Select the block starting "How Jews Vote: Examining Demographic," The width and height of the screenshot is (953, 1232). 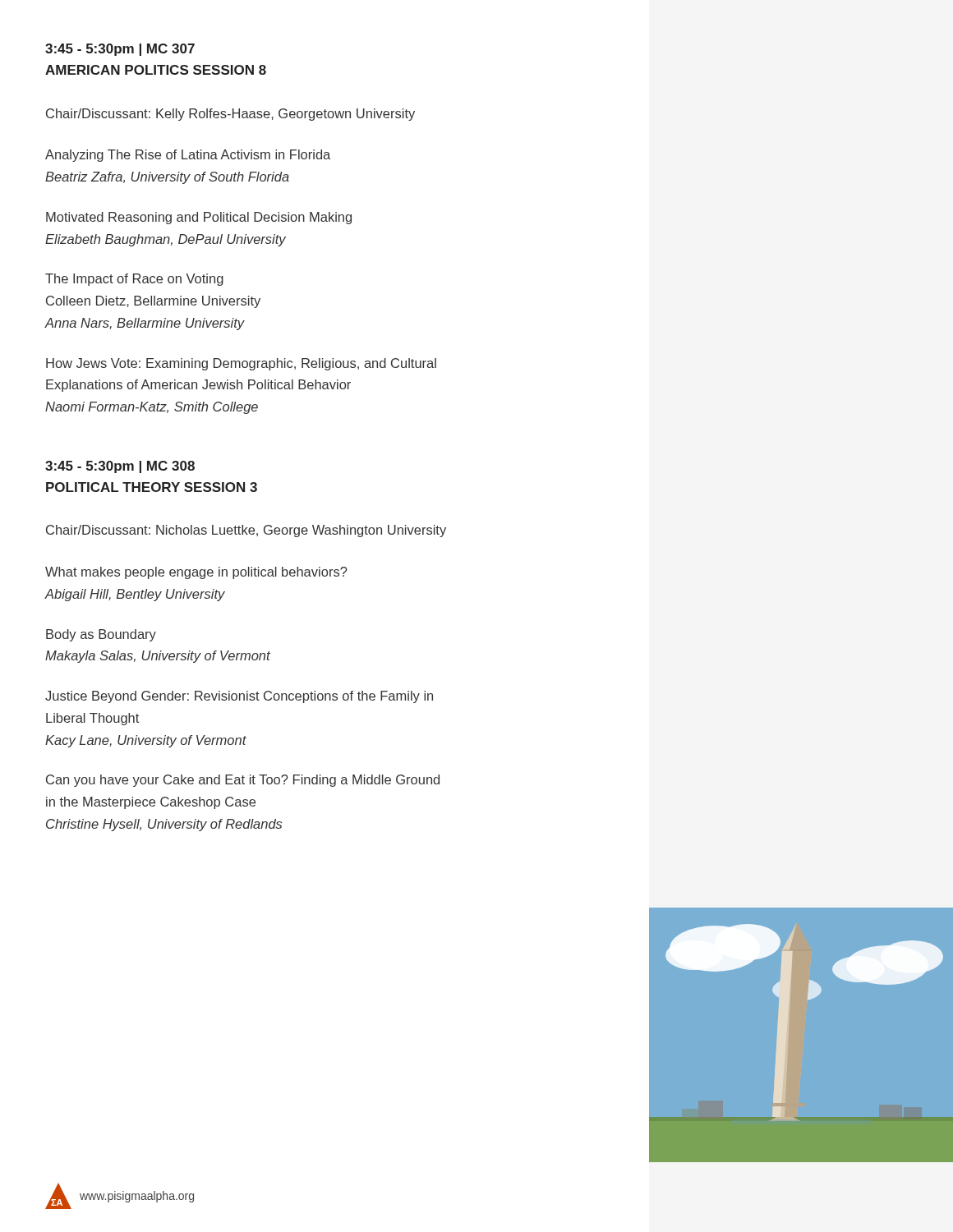click(x=324, y=385)
